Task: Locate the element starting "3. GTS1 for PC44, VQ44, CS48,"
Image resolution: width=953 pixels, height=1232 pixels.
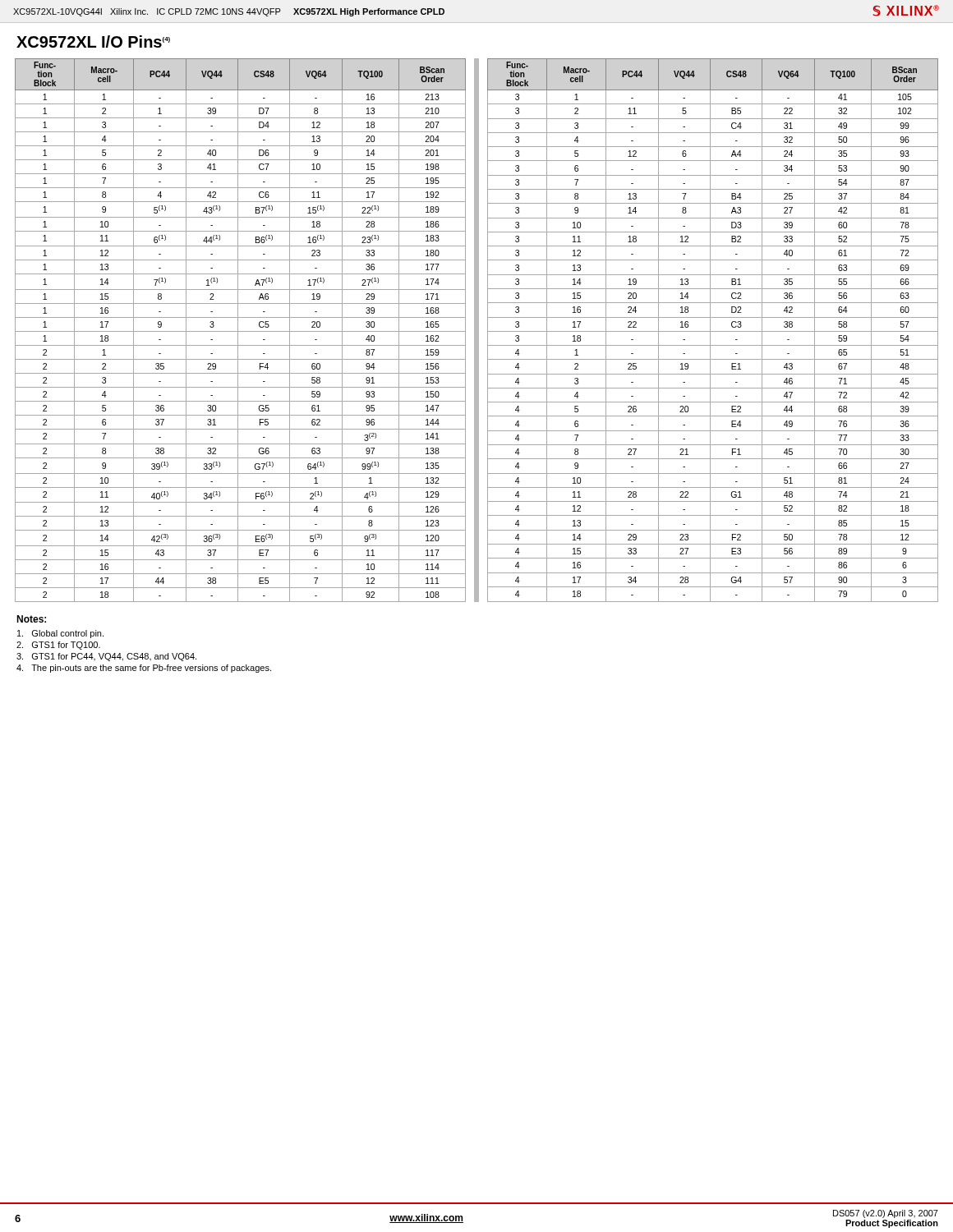Action: 107,656
